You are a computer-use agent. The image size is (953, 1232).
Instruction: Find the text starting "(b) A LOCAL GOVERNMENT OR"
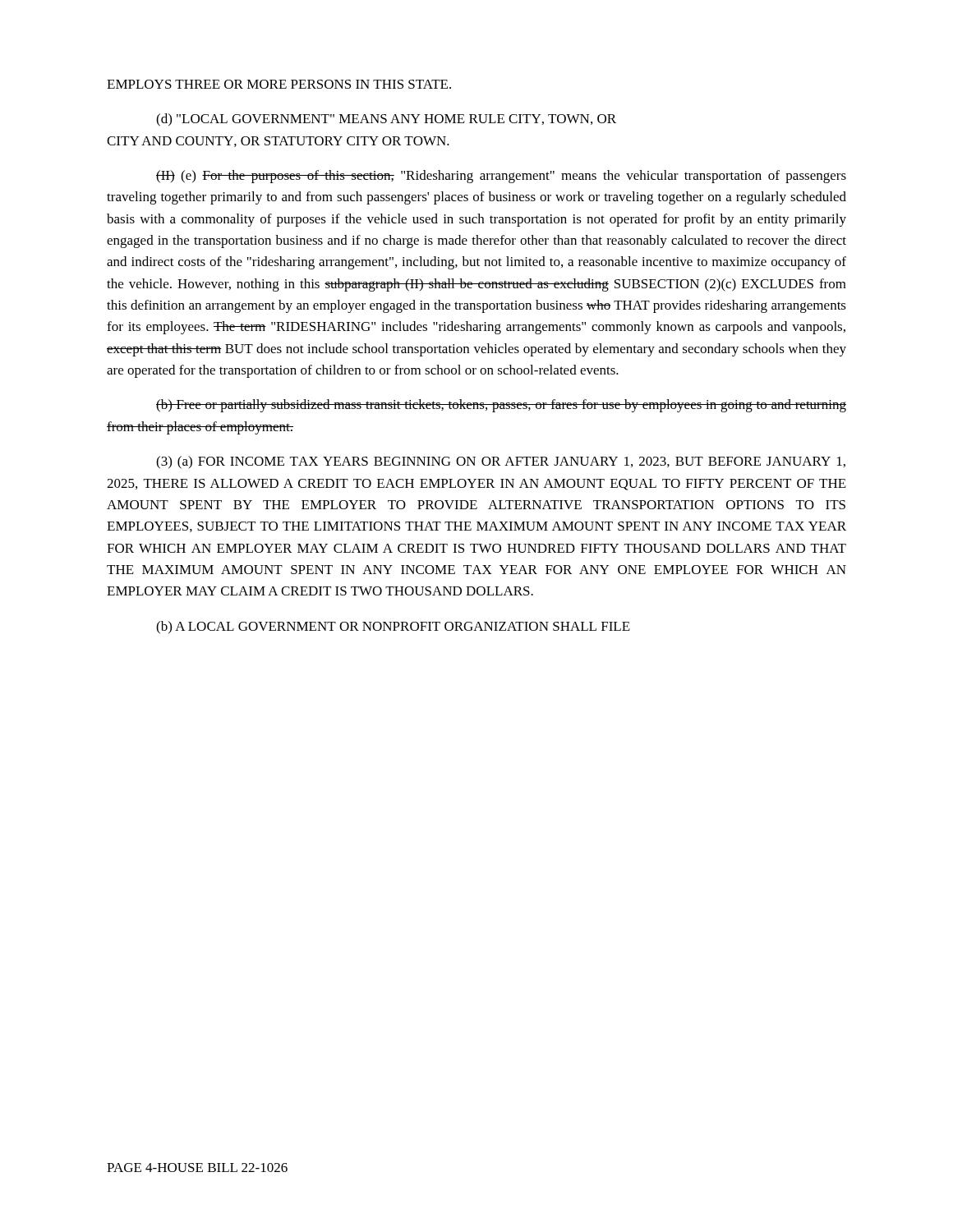(476, 626)
